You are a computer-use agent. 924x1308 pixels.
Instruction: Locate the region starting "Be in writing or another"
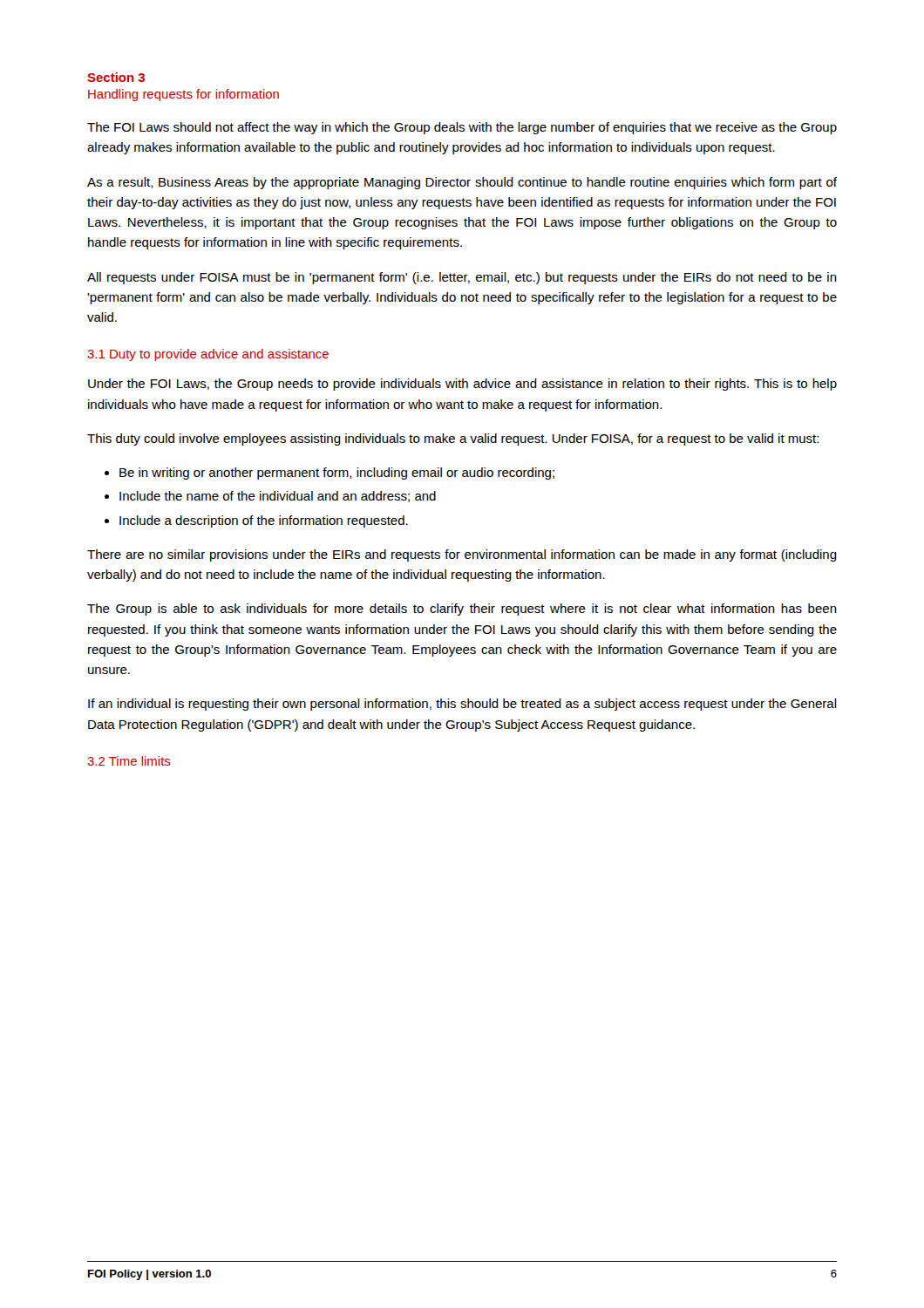[337, 472]
